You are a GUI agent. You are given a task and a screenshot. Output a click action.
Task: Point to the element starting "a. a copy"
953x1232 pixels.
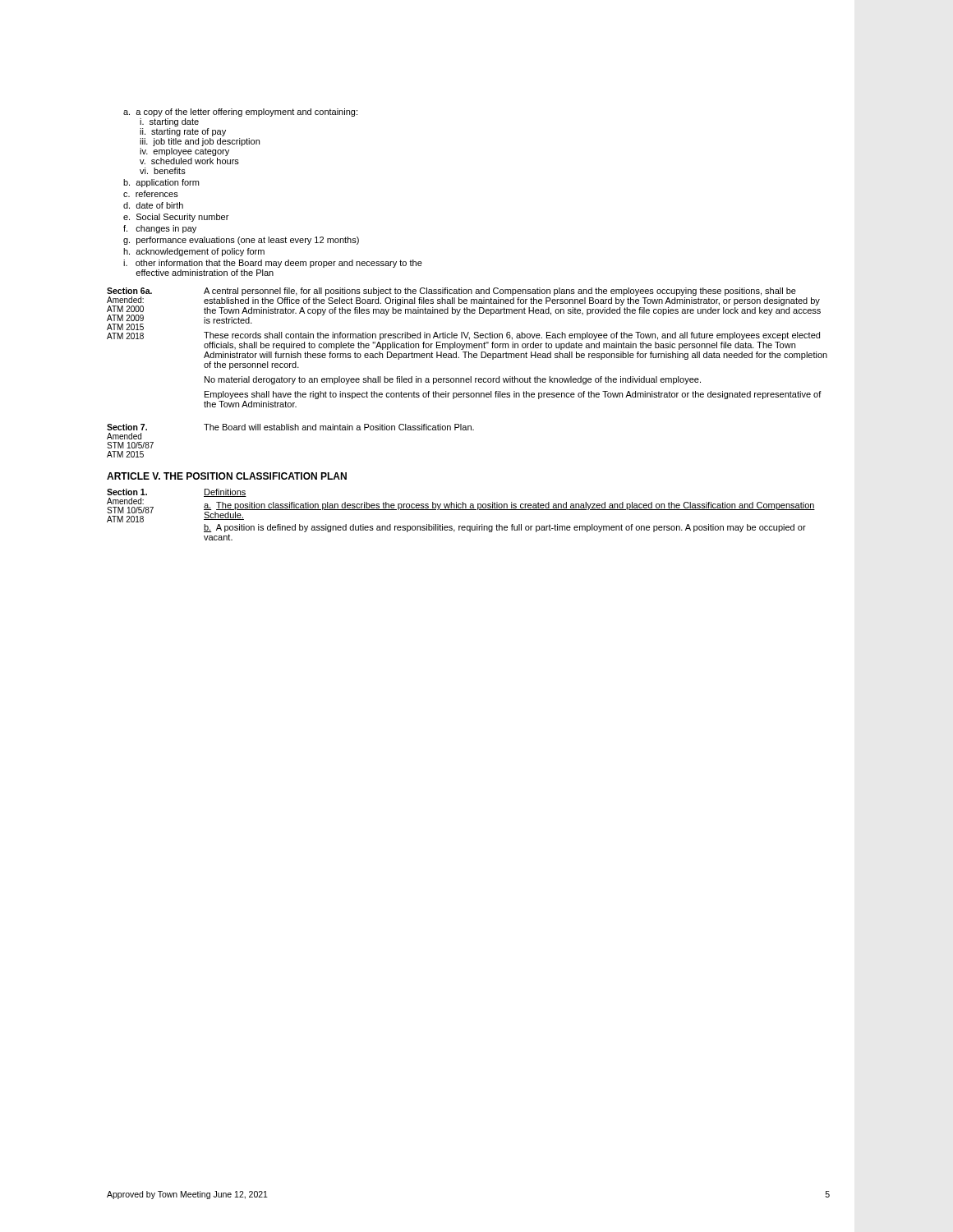coord(240,113)
